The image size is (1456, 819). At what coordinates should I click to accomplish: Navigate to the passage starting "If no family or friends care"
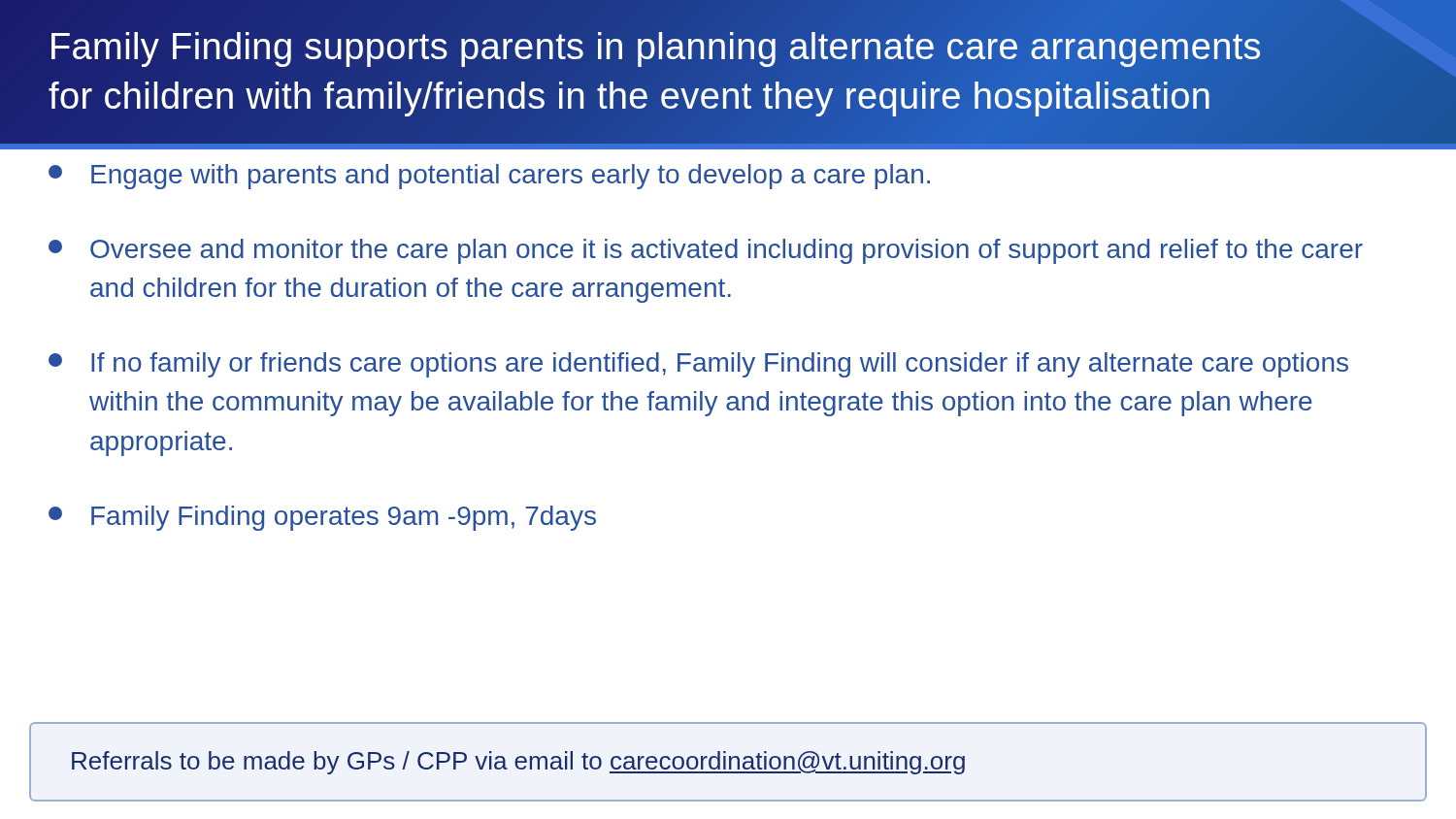click(728, 402)
